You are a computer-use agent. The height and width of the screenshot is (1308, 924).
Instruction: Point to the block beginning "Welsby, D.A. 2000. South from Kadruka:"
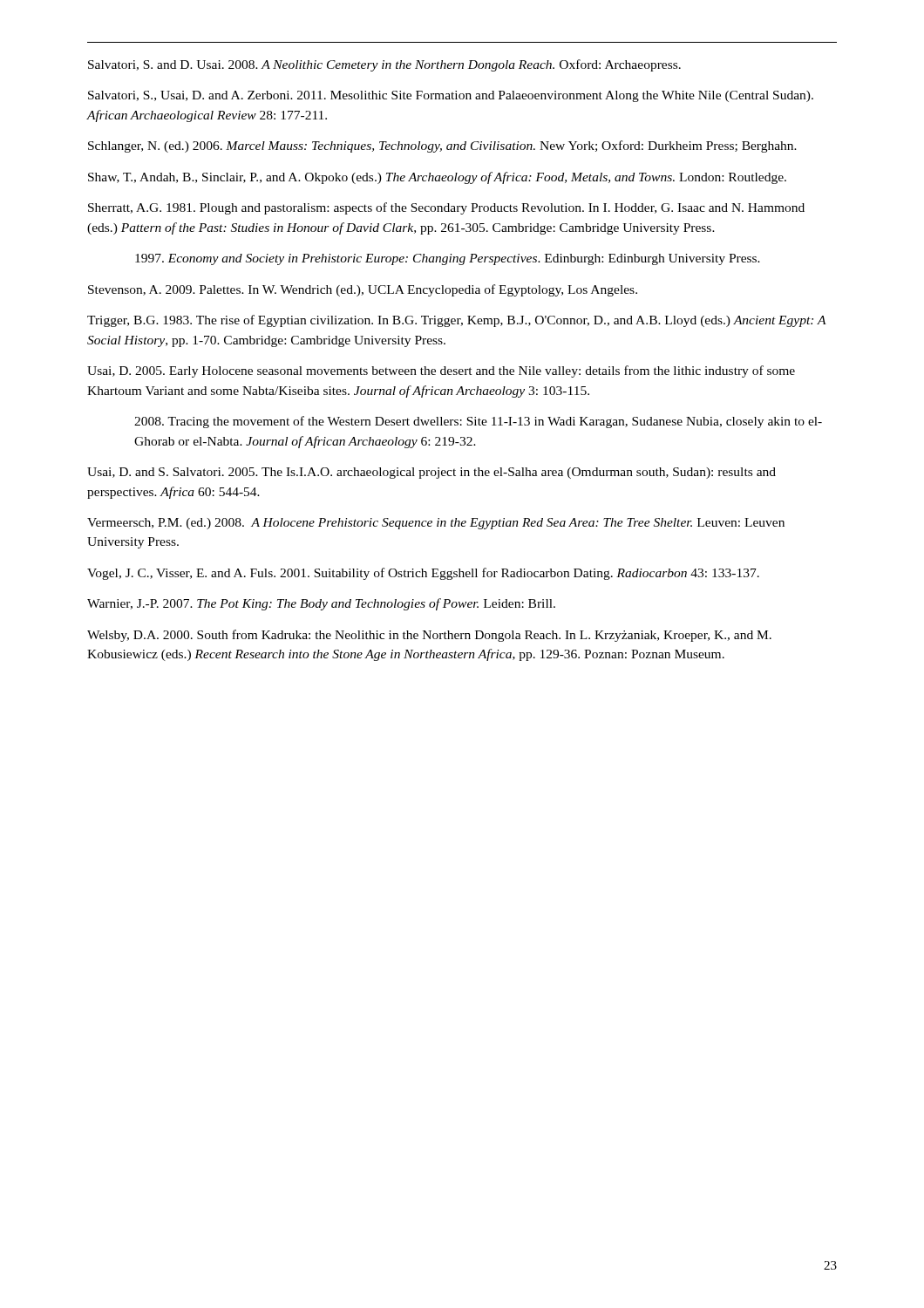(430, 644)
